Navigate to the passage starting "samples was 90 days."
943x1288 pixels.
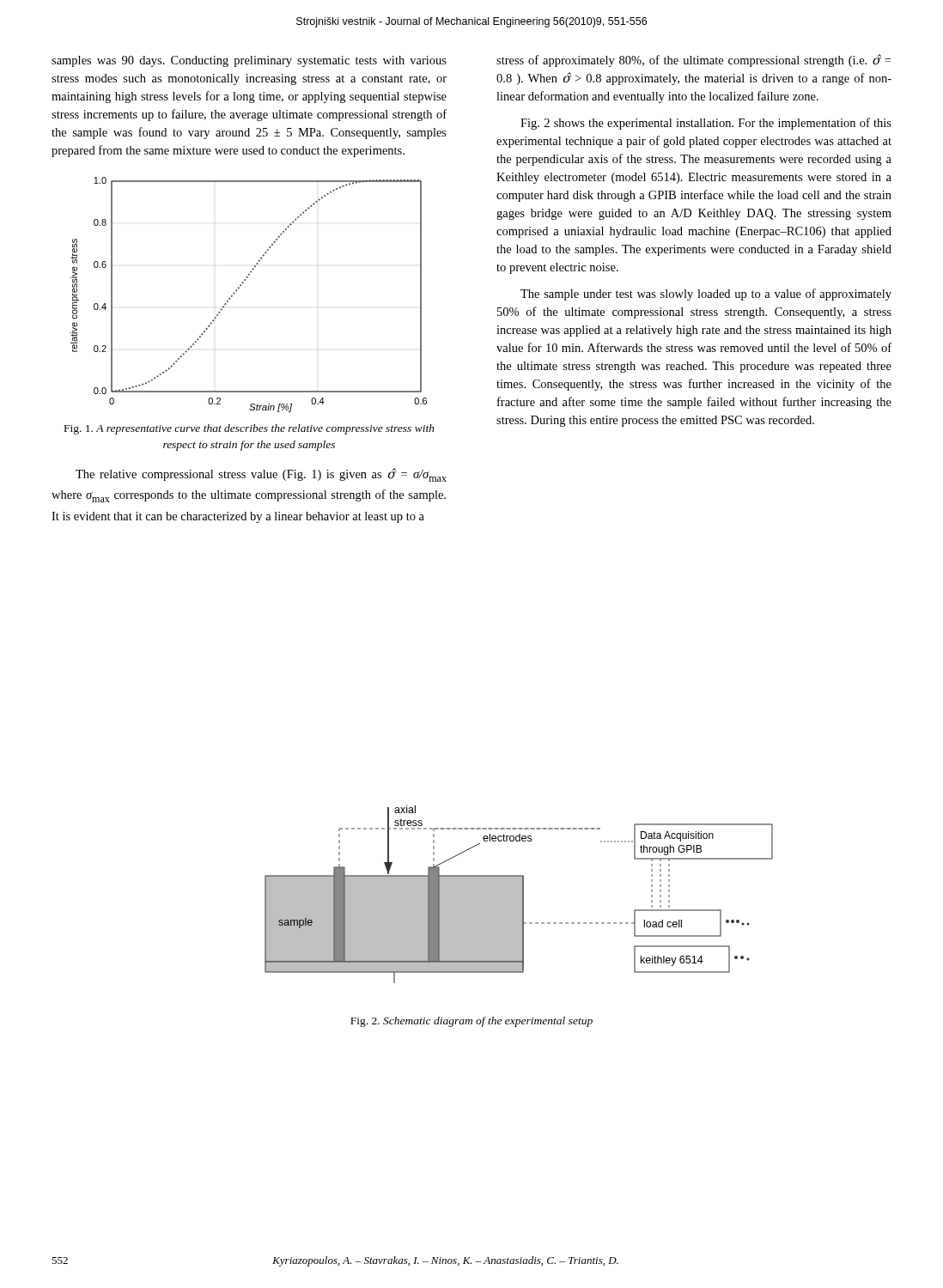(x=249, y=106)
